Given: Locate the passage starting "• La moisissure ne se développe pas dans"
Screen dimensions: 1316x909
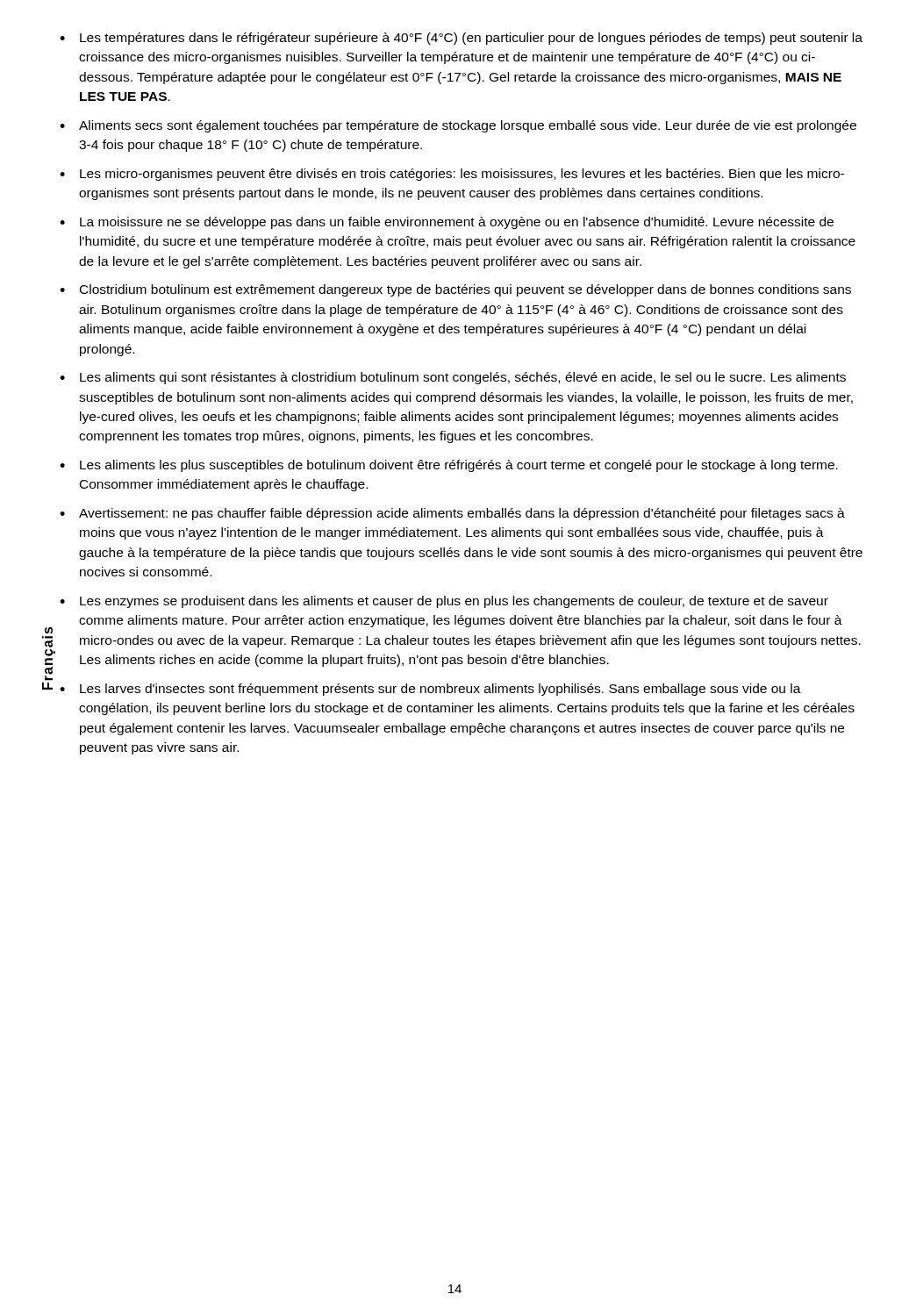Looking at the screenshot, I should pyautogui.click(x=461, y=242).
